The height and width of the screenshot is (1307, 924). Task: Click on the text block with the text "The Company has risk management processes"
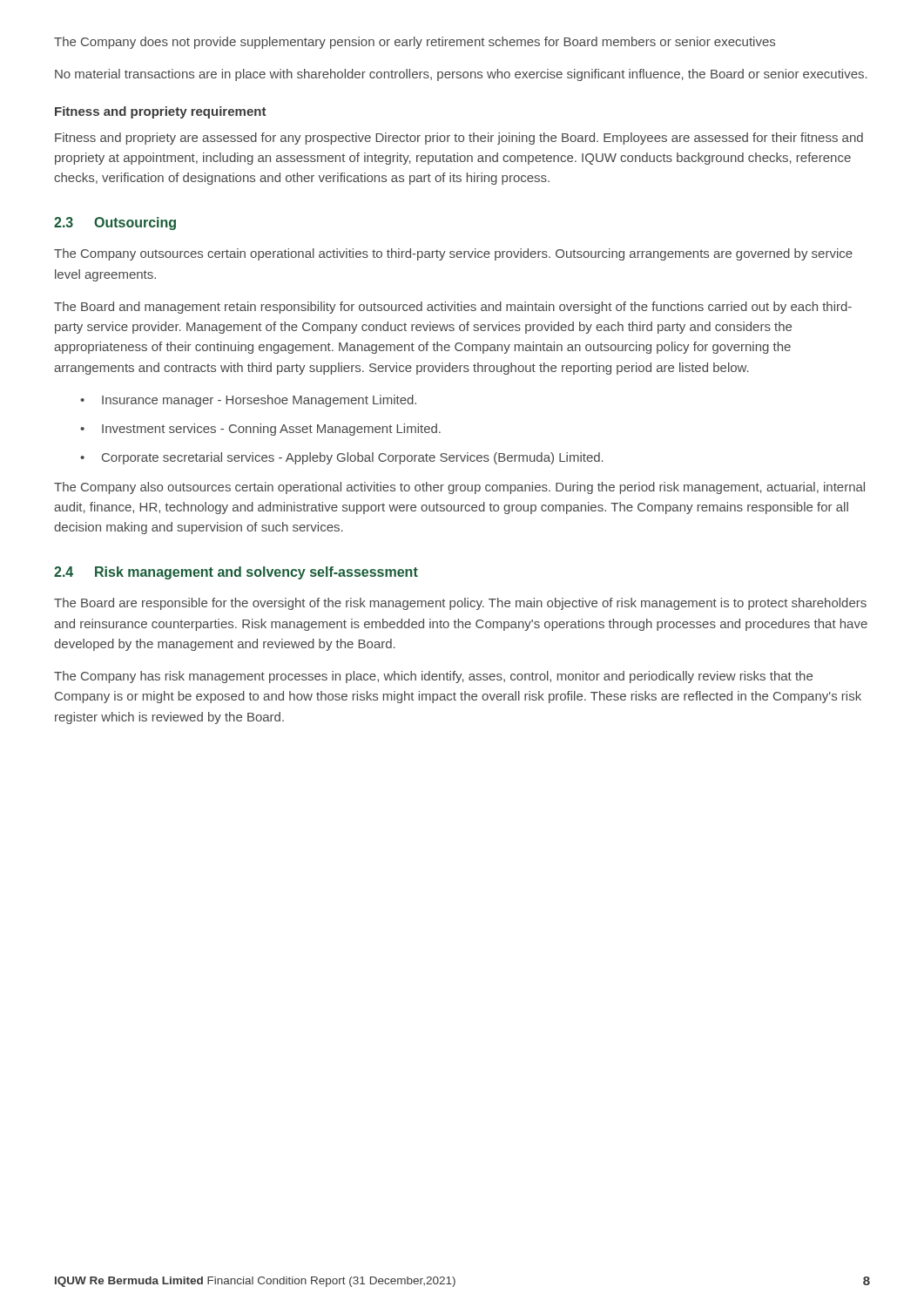pyautogui.click(x=462, y=696)
